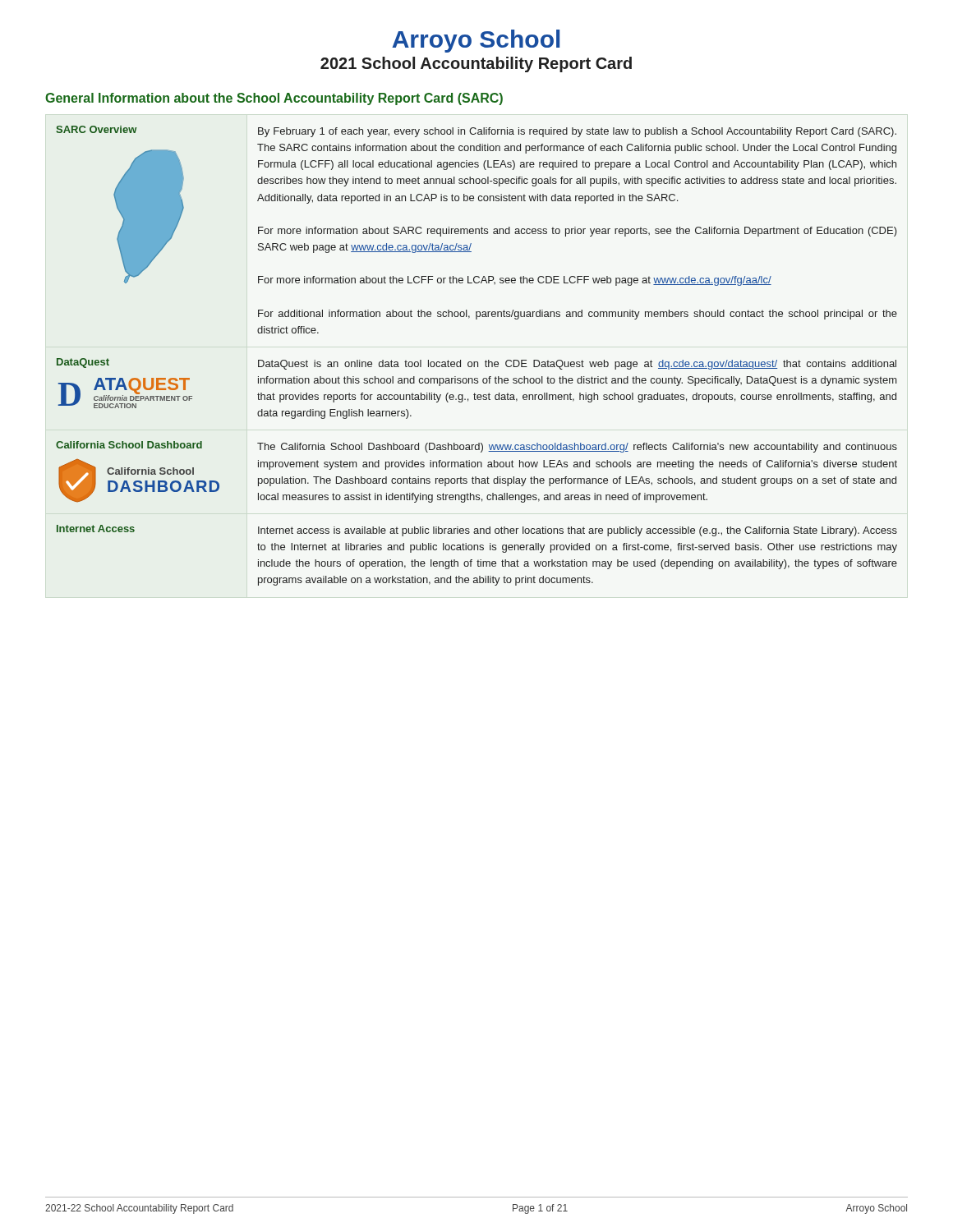Click on the illustration
953x1232 pixels.
click(146, 214)
